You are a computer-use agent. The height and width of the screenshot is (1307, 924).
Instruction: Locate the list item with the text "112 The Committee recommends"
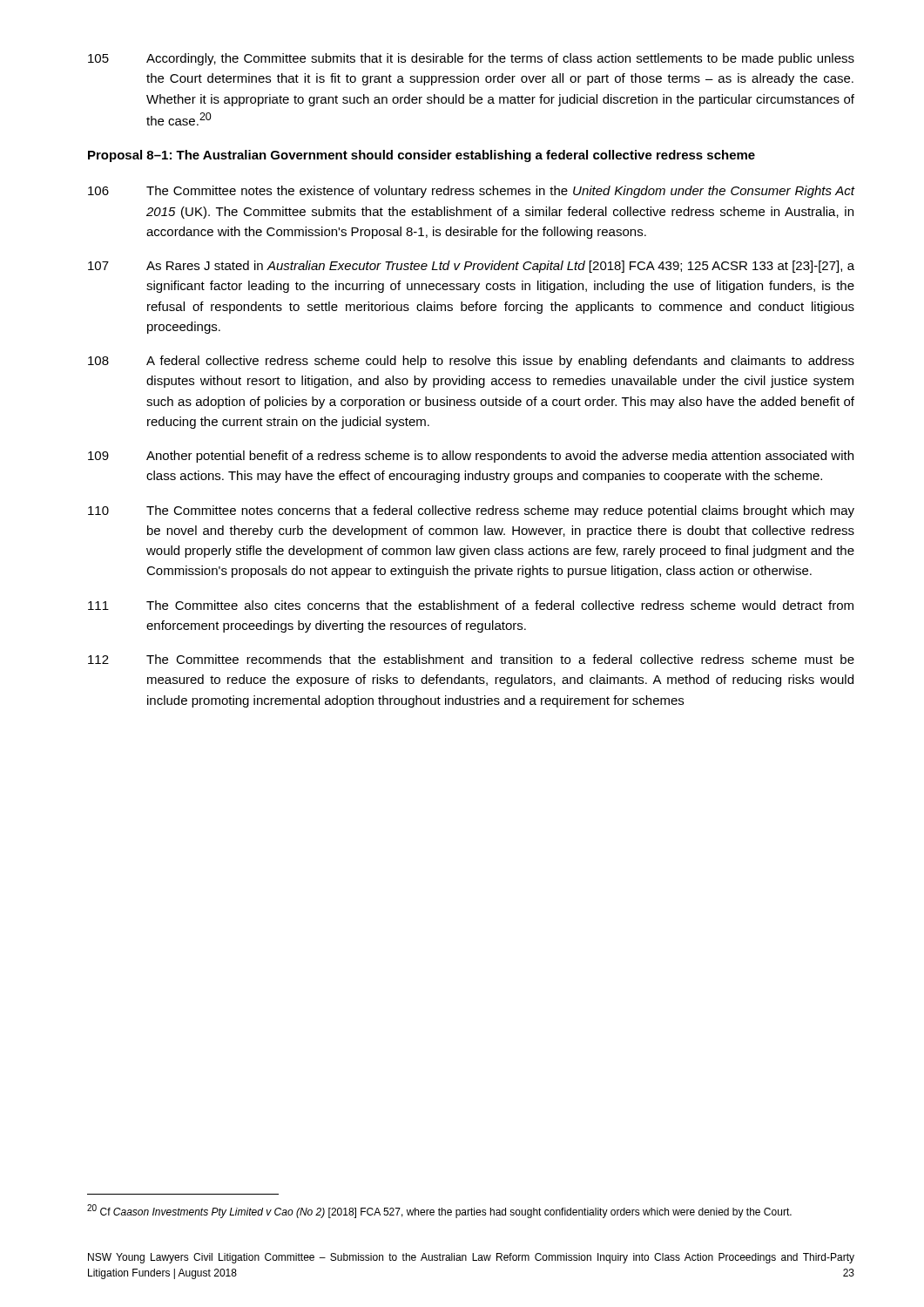tap(471, 680)
